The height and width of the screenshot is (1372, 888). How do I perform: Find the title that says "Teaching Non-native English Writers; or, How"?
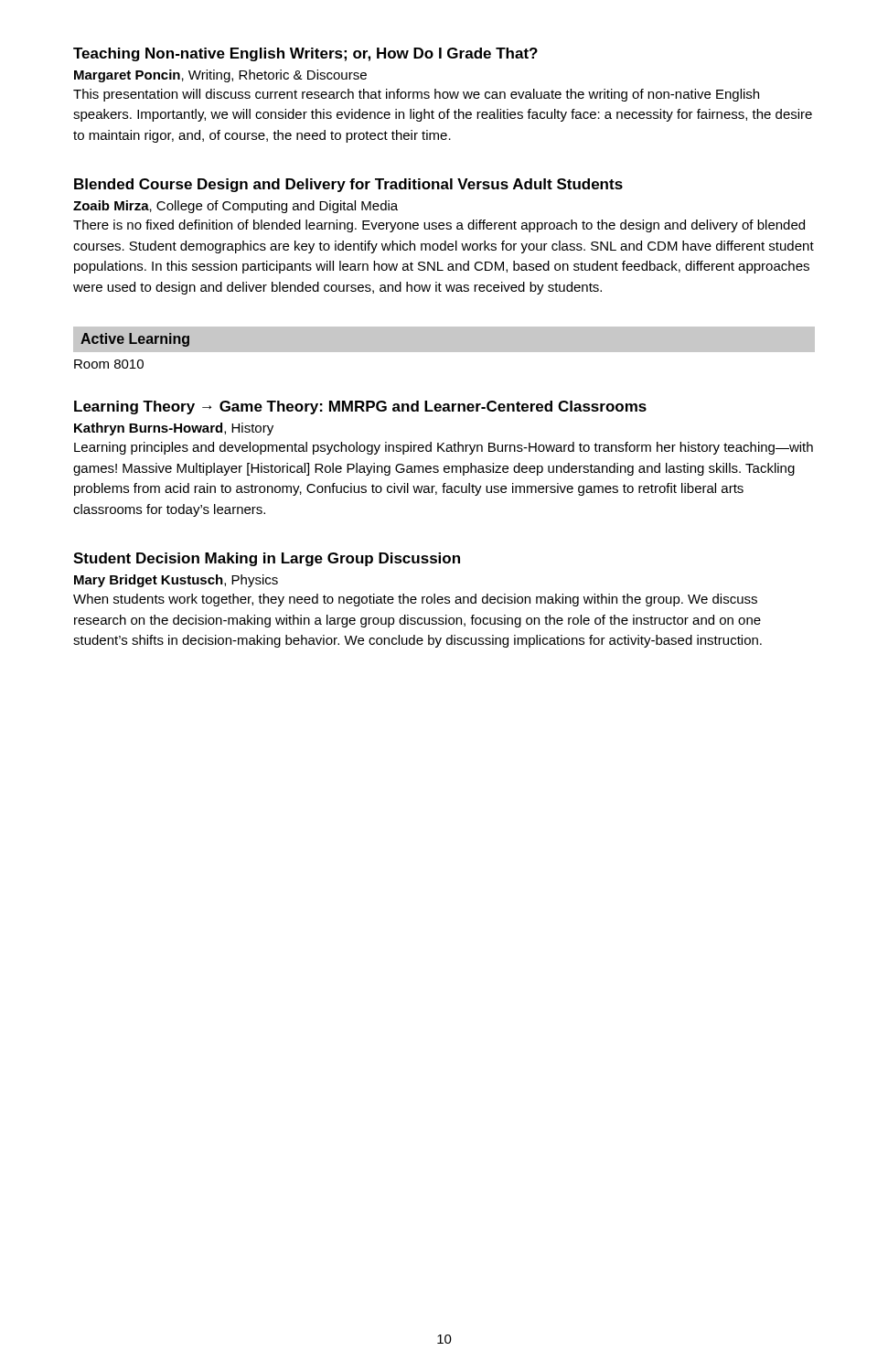(306, 54)
